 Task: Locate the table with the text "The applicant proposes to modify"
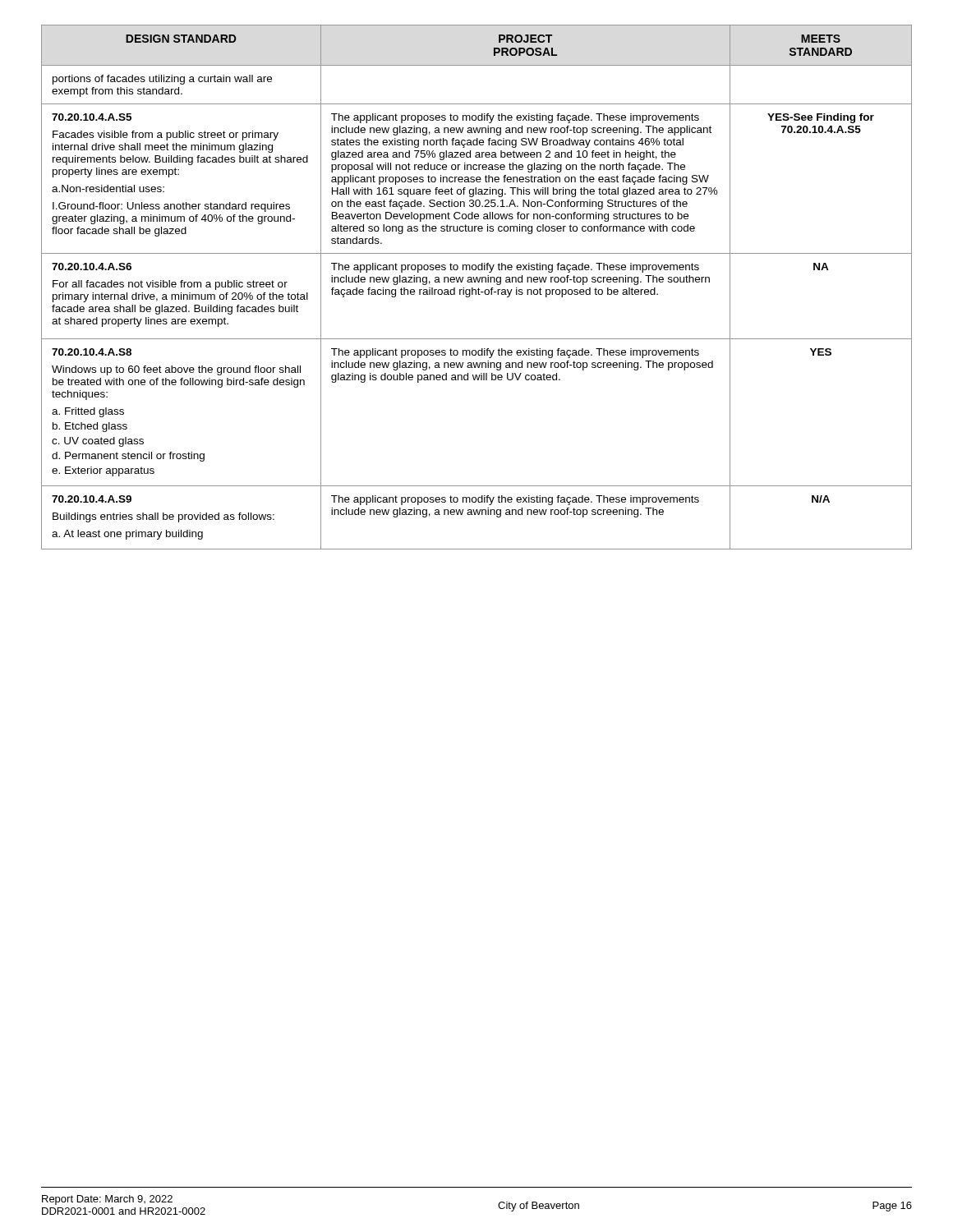[x=476, y=287]
